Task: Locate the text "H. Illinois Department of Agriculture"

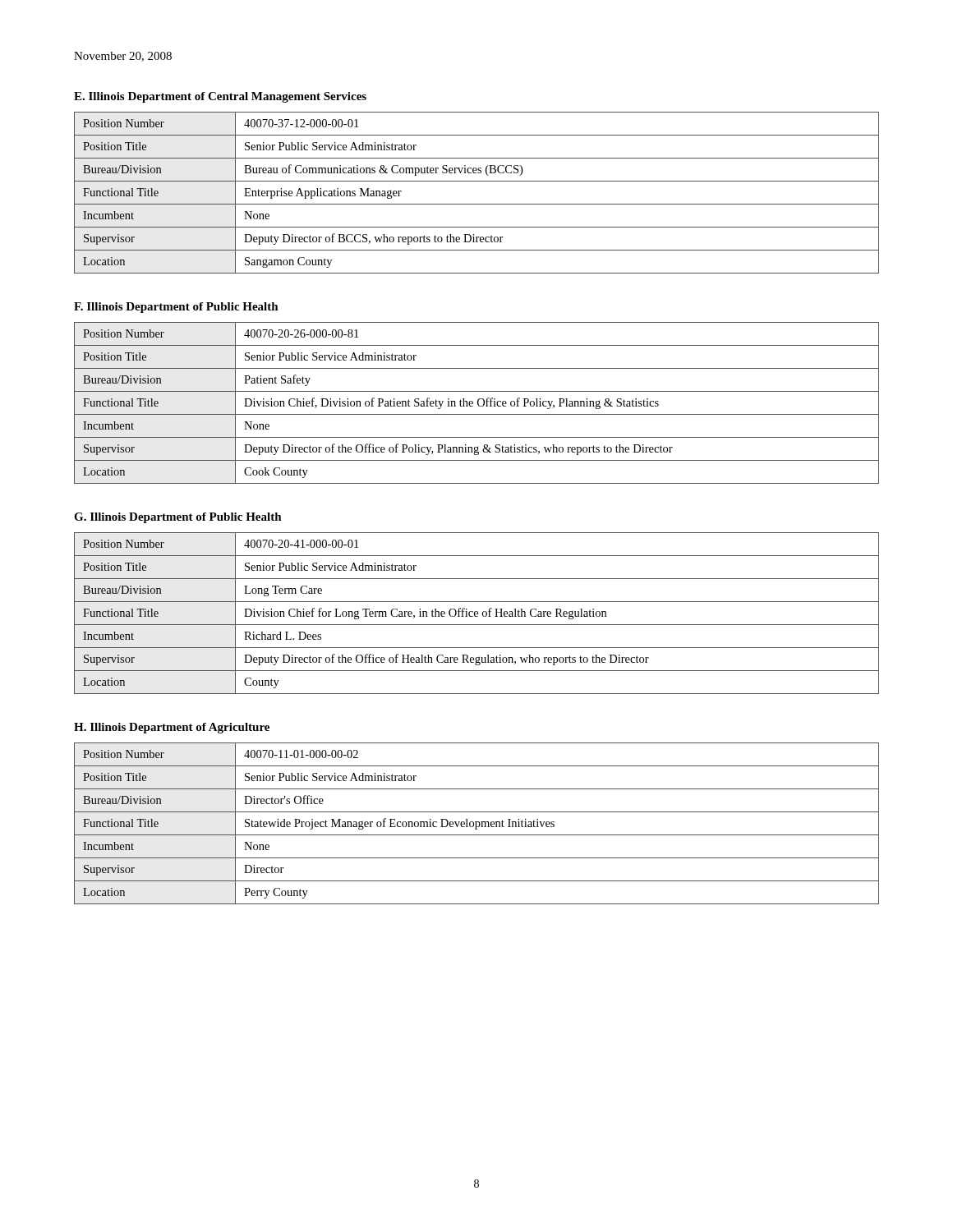Action: (x=172, y=727)
